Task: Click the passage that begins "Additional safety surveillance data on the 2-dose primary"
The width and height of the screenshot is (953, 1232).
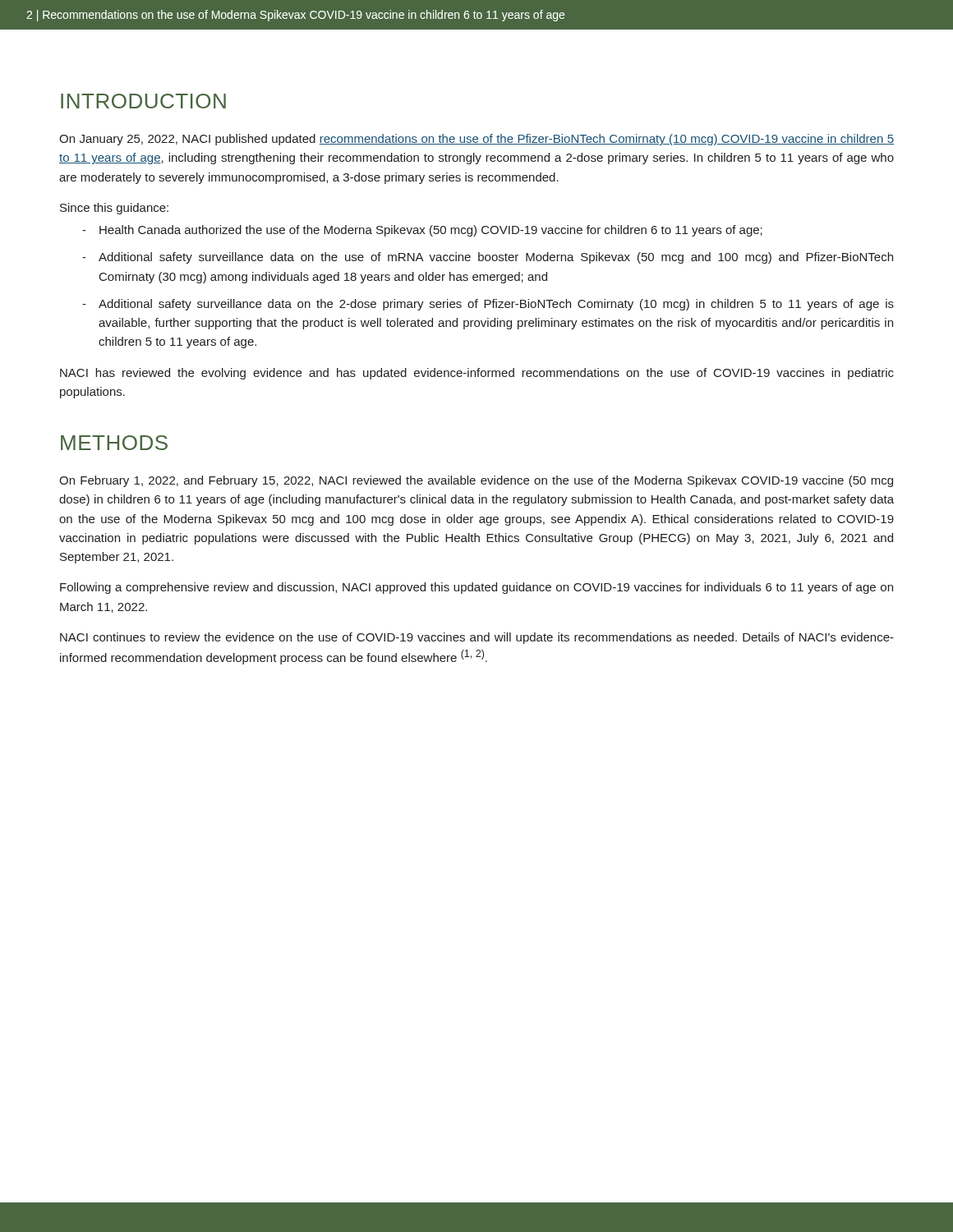Action: point(496,322)
